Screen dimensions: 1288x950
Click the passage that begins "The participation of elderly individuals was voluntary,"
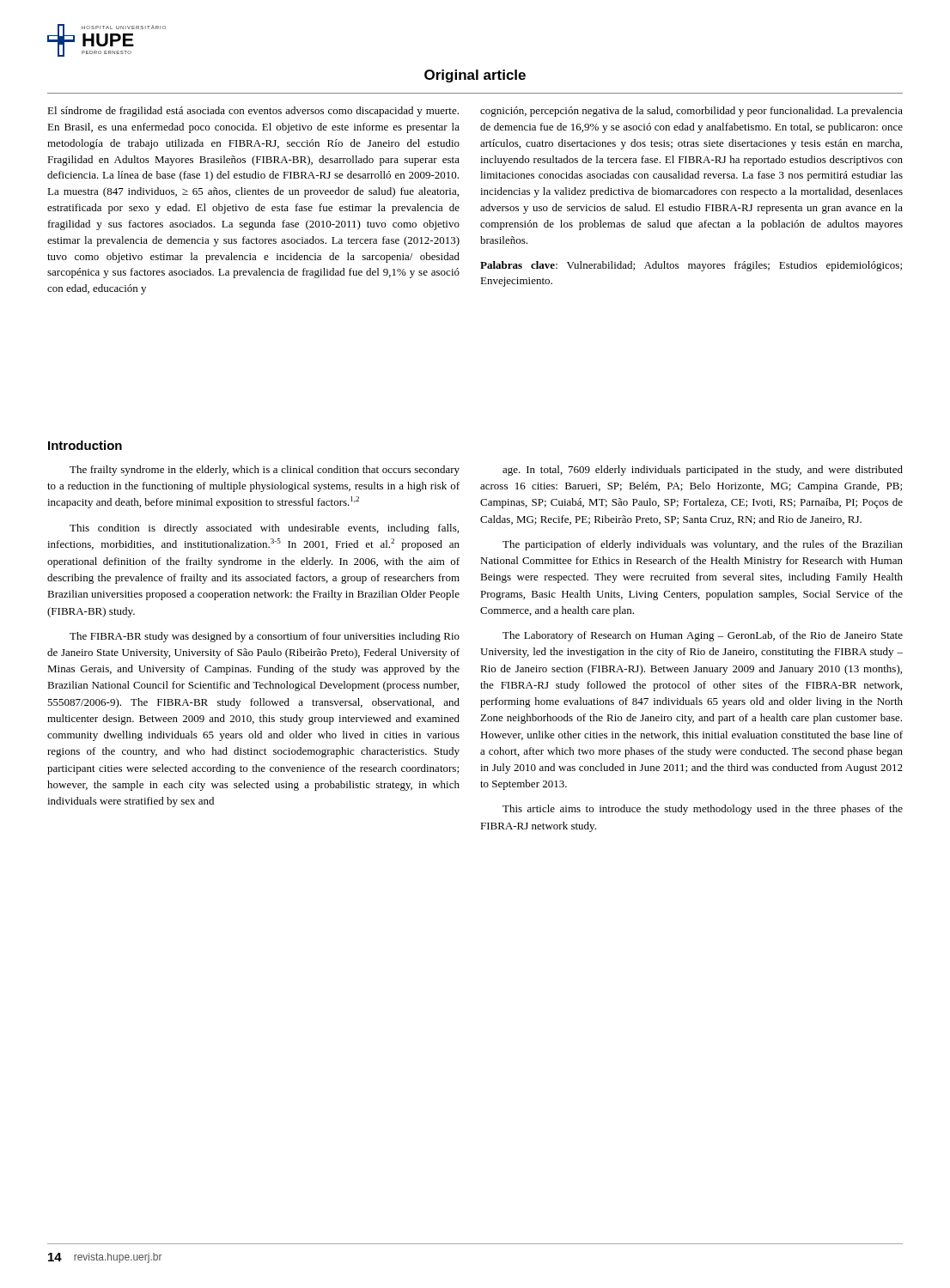click(691, 577)
